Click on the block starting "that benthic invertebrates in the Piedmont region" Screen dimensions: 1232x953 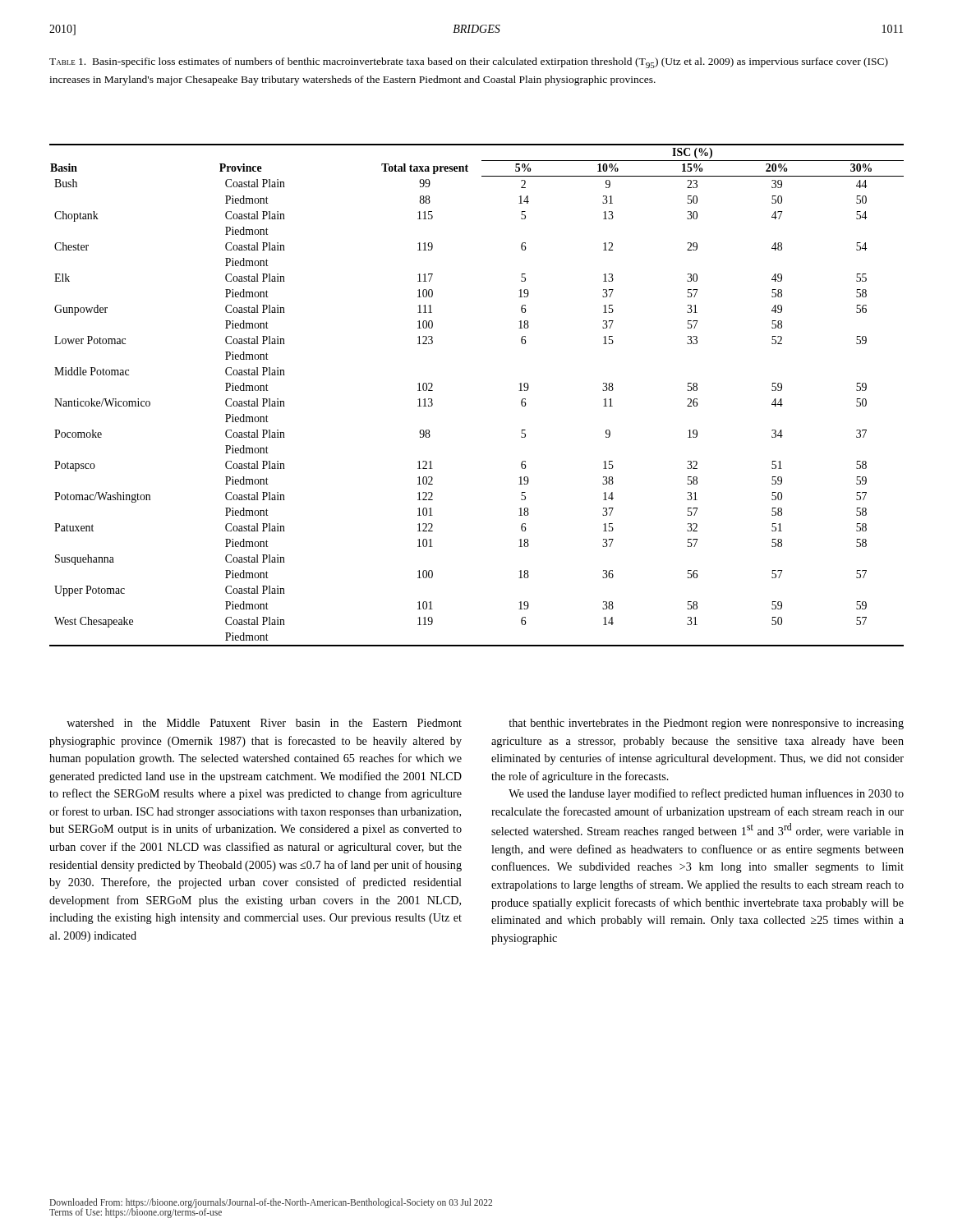[698, 831]
